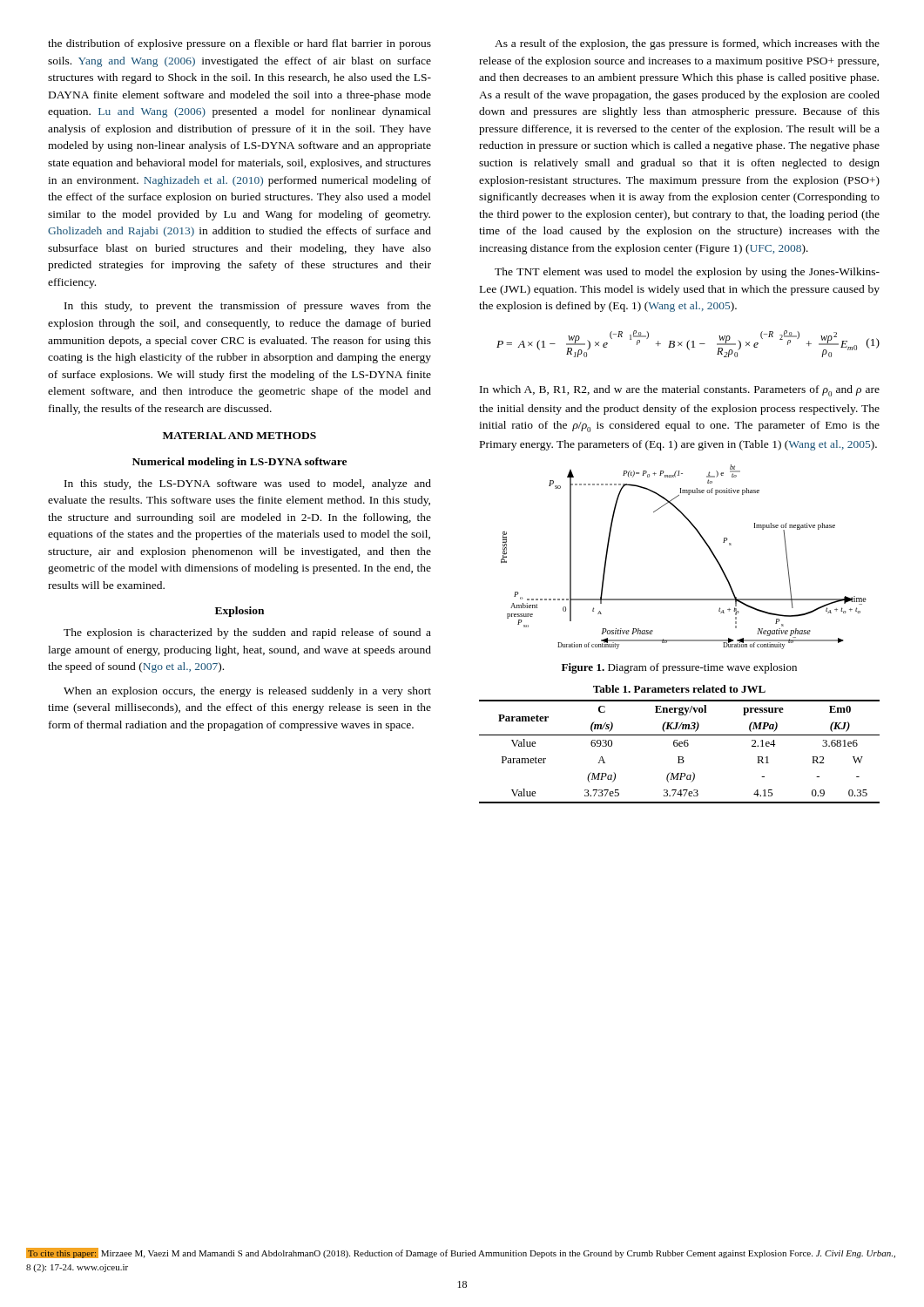This screenshot has width=924, height=1307.
Task: Find the section header that reads "Numerical modeling in LS-DYNA software"
Action: click(239, 462)
